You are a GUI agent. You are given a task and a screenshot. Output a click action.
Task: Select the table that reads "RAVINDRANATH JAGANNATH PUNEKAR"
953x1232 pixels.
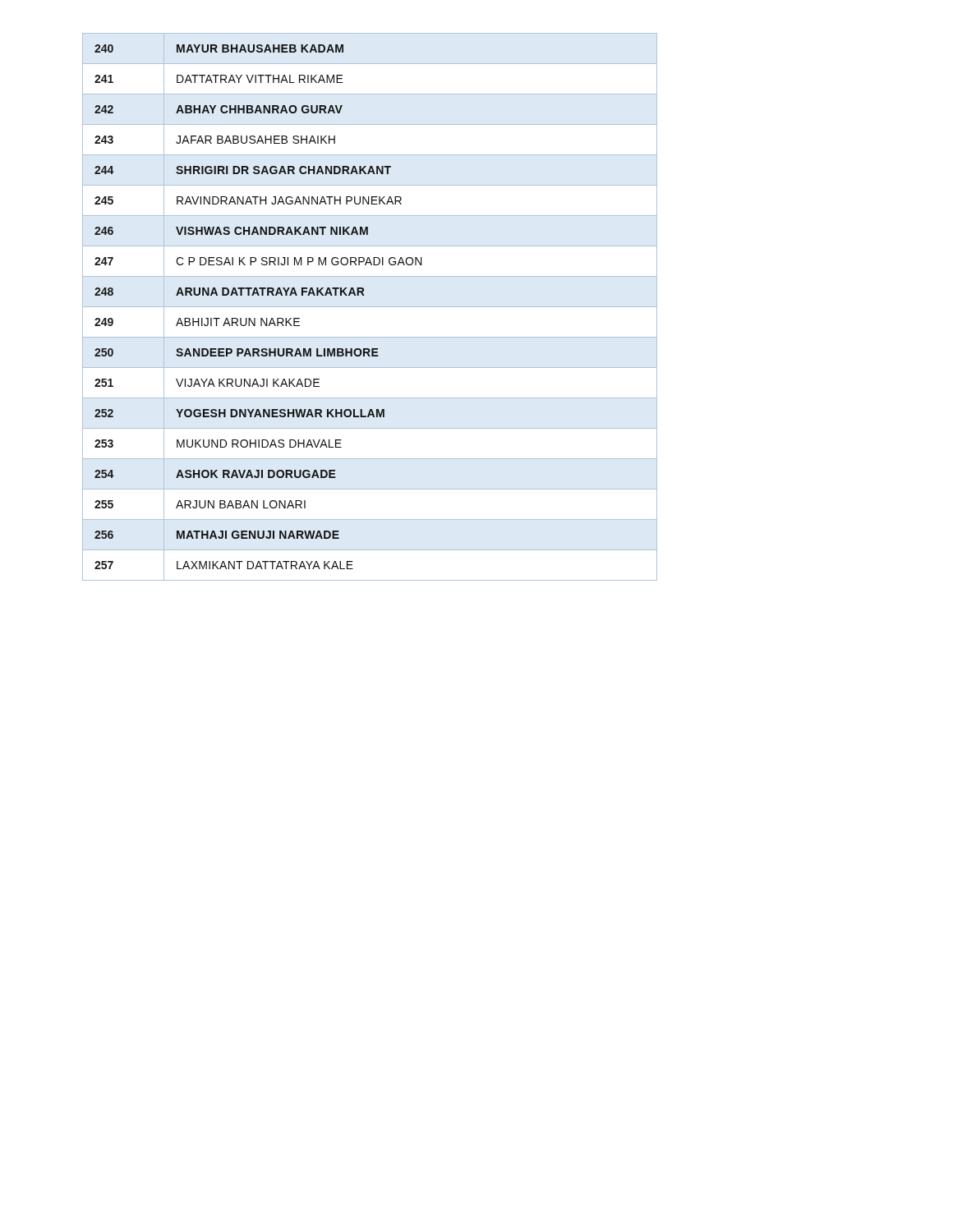click(370, 307)
